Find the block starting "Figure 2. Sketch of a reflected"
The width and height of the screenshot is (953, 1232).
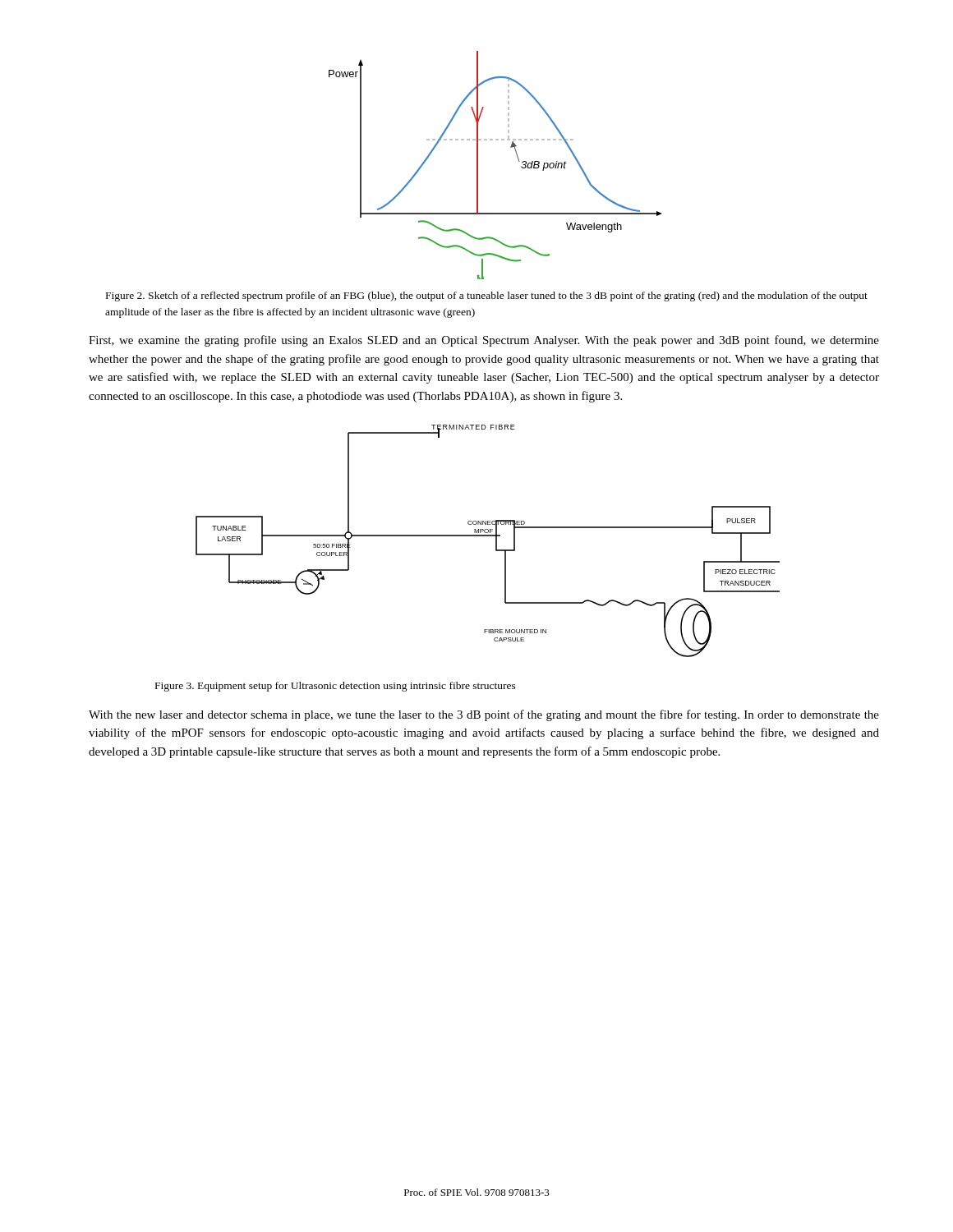click(486, 303)
